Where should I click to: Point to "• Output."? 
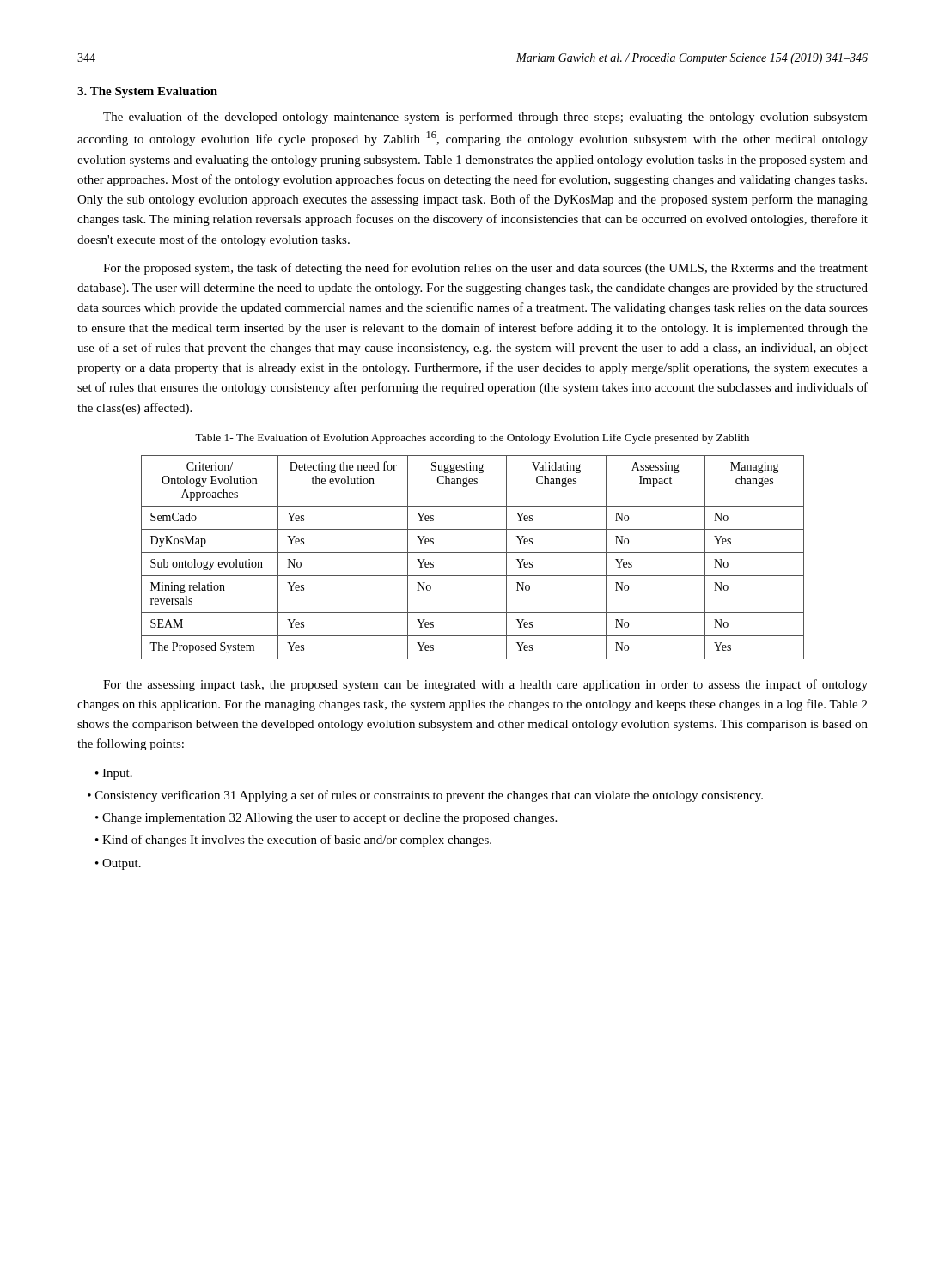click(x=118, y=863)
